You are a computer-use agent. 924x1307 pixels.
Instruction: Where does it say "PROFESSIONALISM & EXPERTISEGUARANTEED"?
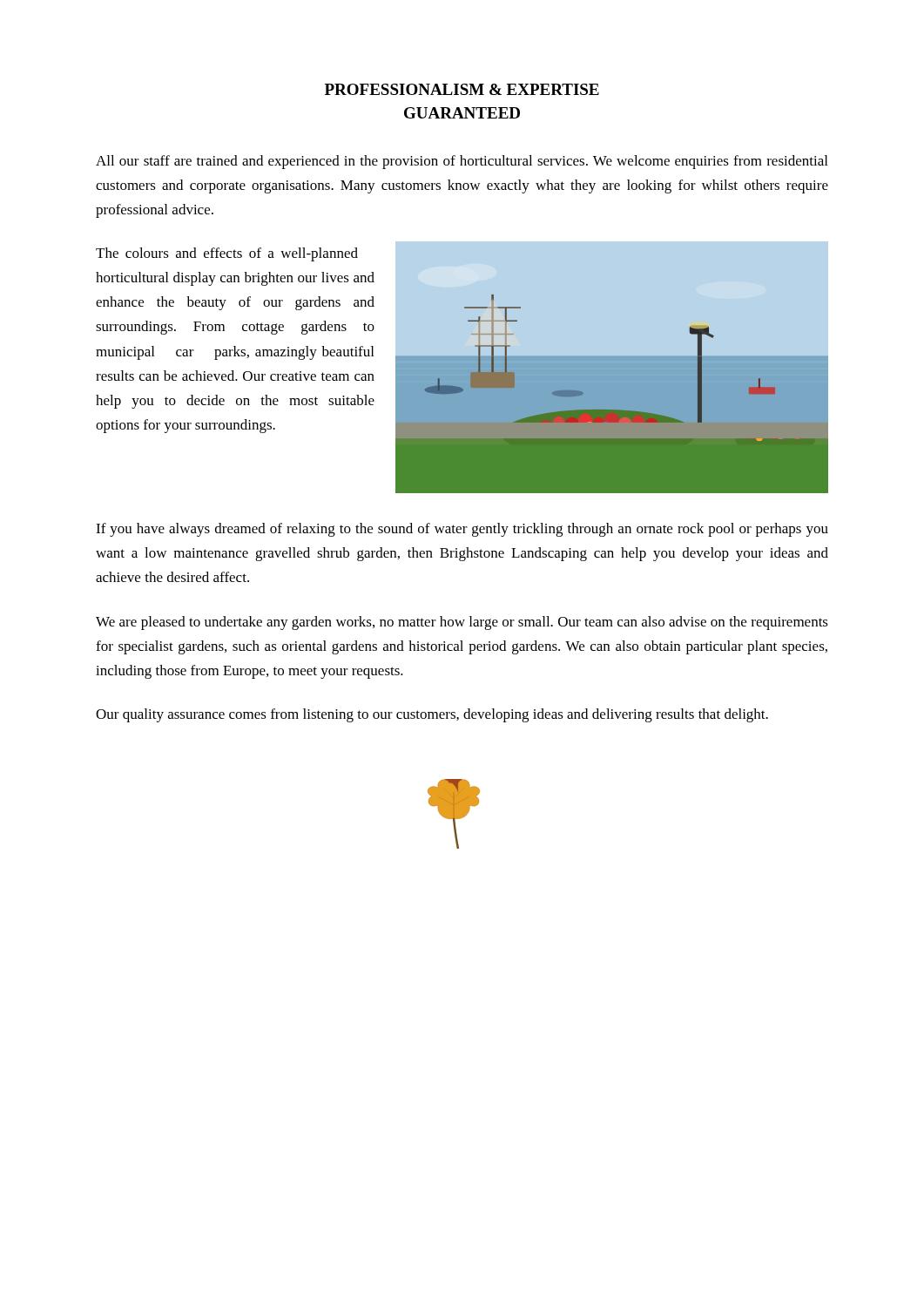point(462,102)
